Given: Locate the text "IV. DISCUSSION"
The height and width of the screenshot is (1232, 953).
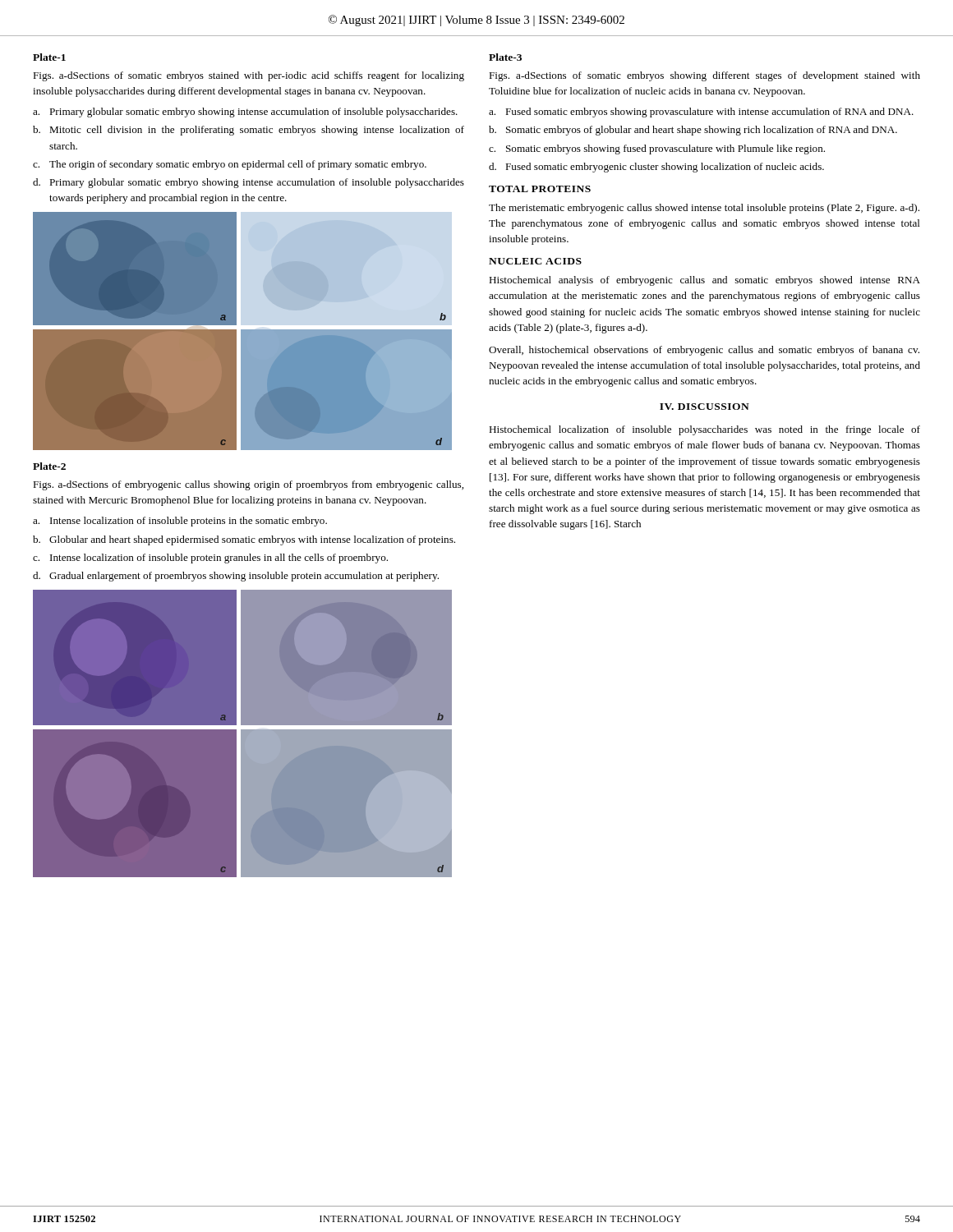Looking at the screenshot, I should click(x=704, y=406).
